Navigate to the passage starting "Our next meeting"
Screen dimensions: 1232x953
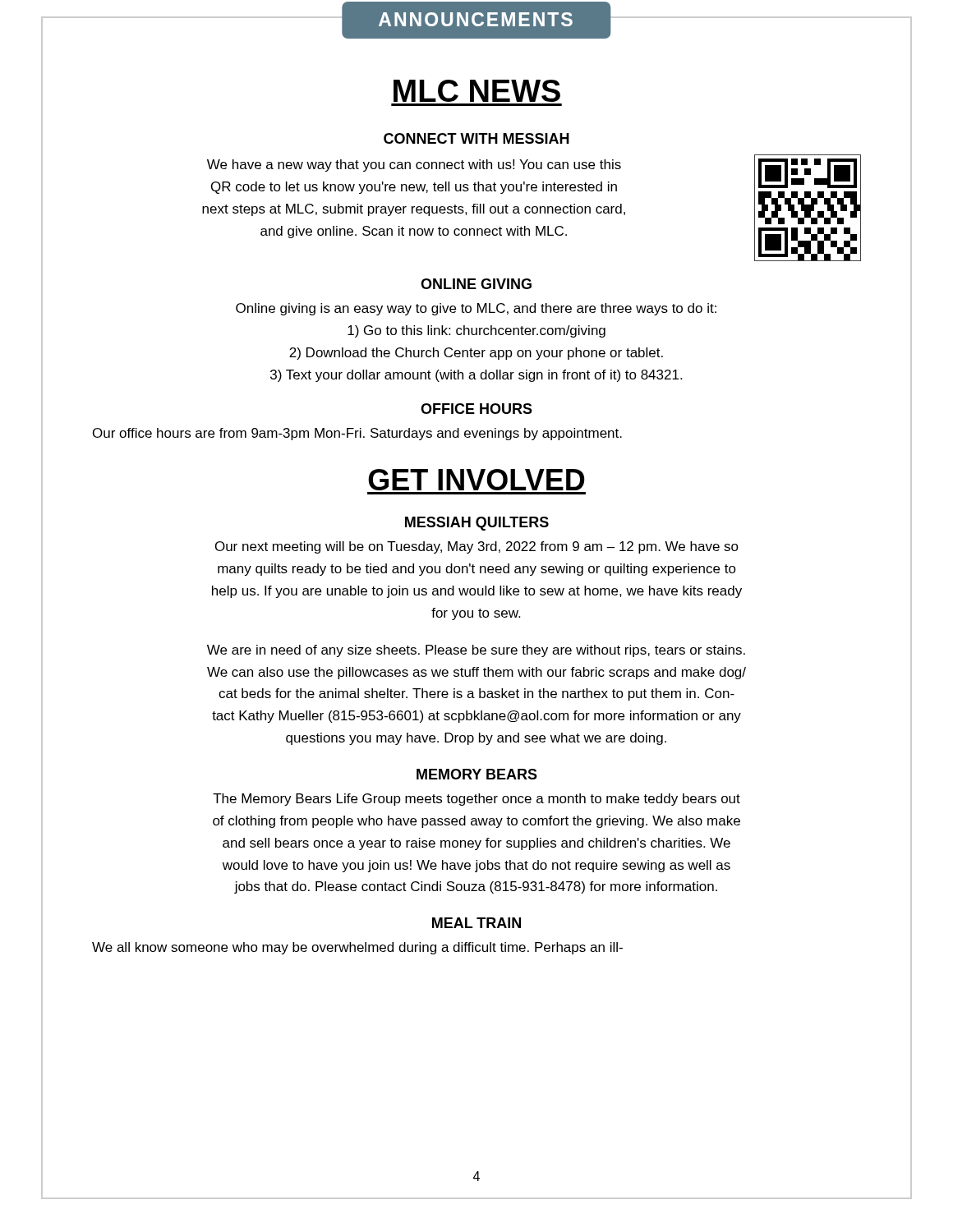click(x=476, y=580)
